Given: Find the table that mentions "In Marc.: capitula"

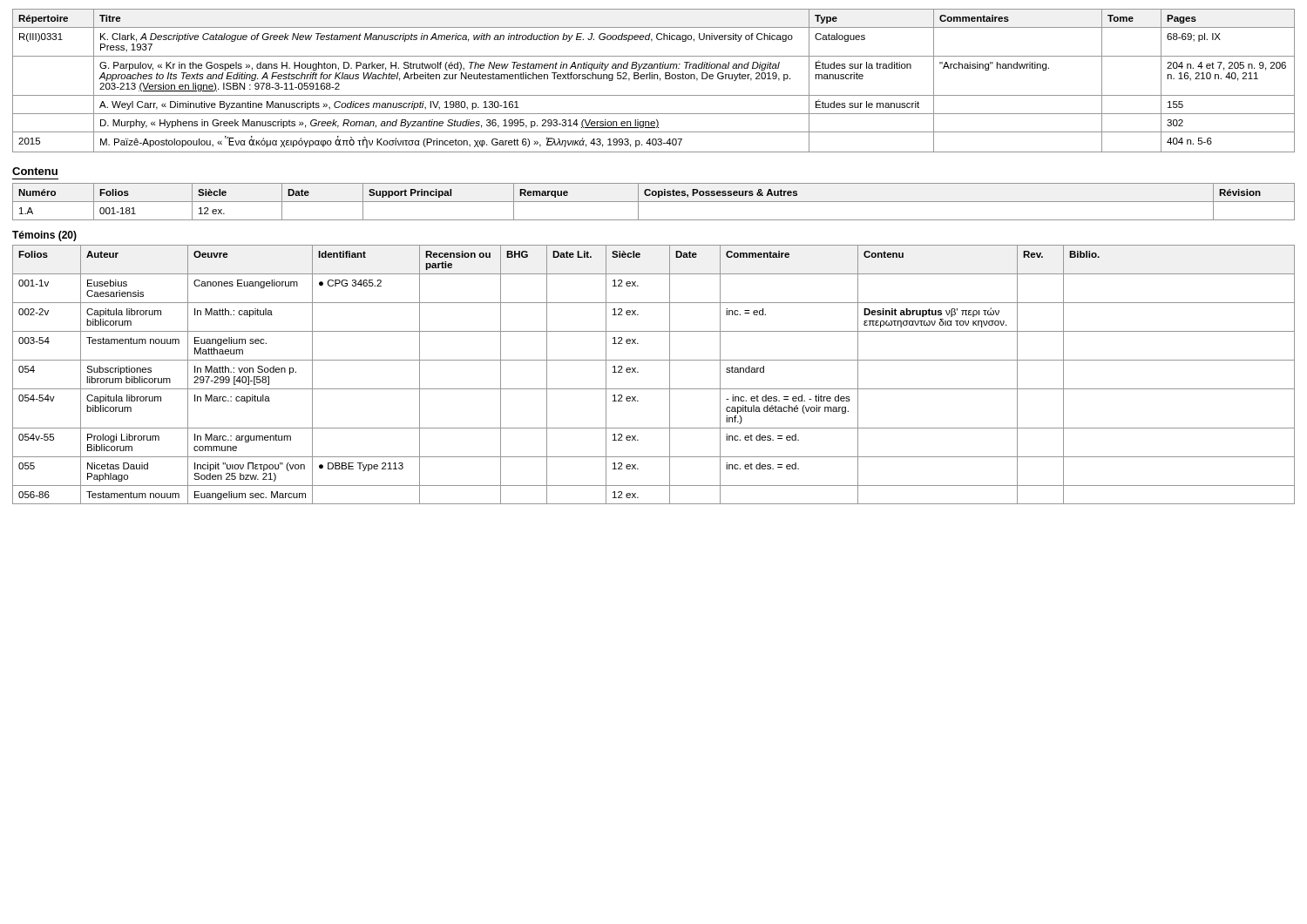Looking at the screenshot, I should [654, 374].
